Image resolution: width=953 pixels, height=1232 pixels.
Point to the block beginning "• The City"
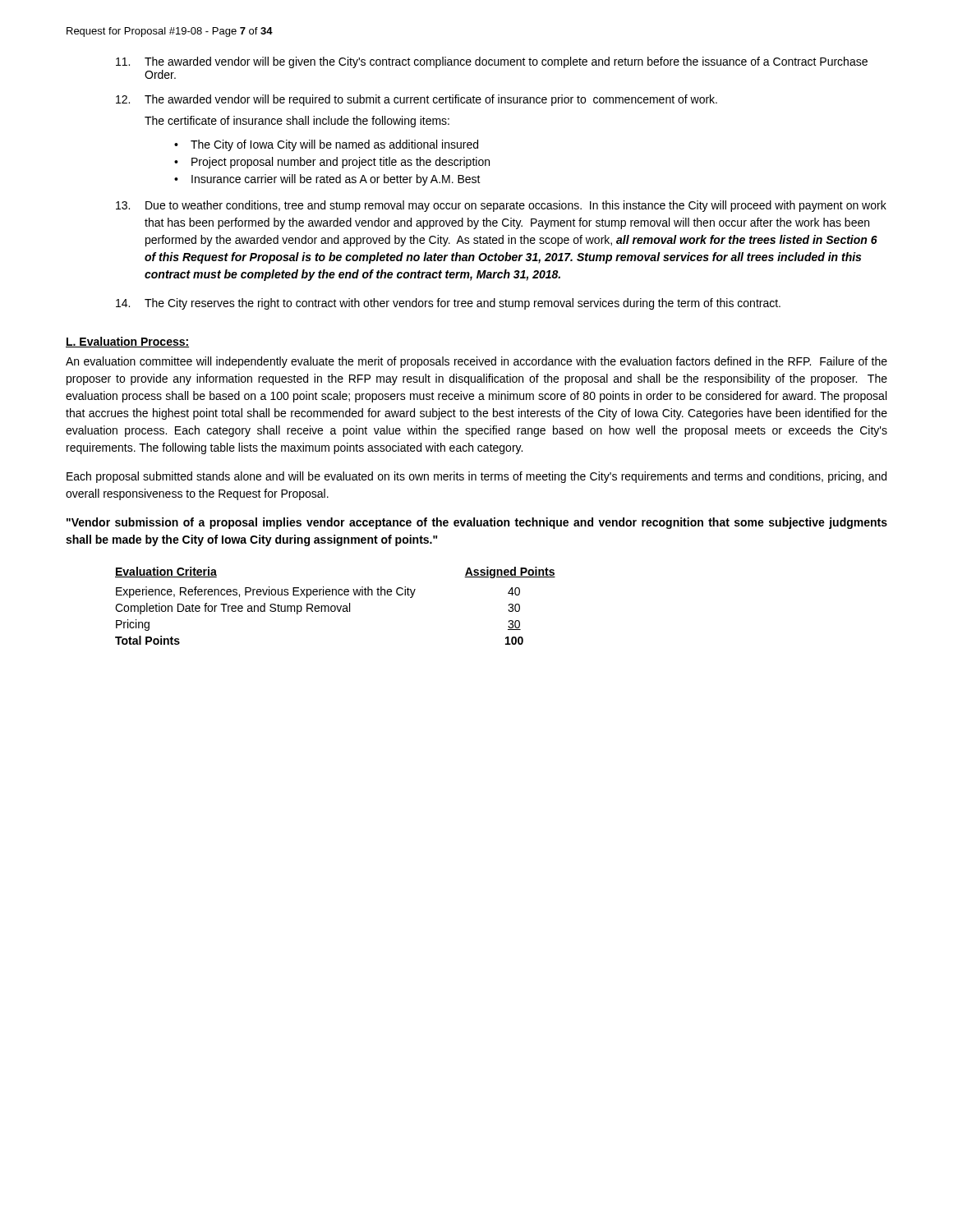pyautogui.click(x=327, y=145)
